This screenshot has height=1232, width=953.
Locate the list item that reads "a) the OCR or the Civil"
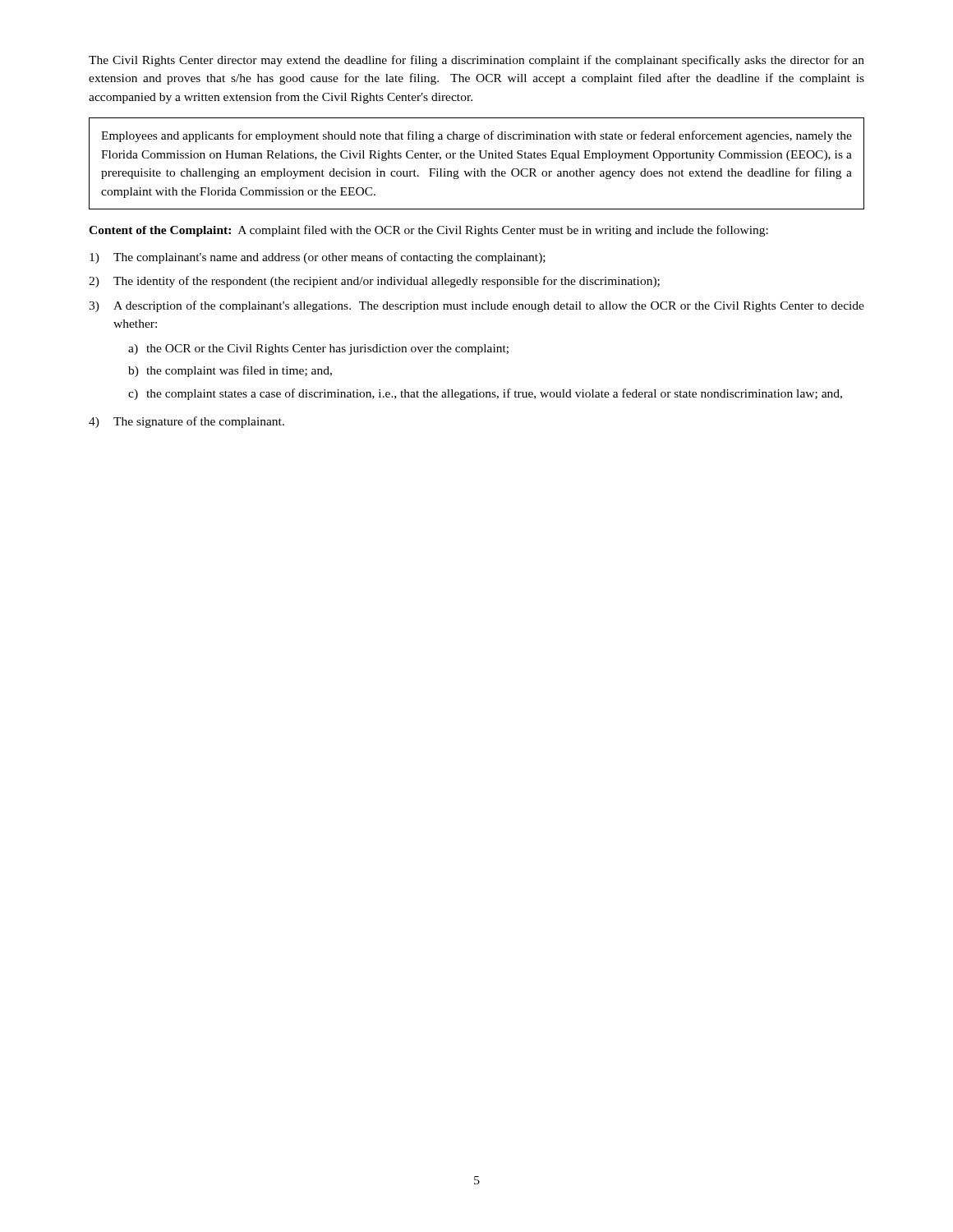[496, 348]
